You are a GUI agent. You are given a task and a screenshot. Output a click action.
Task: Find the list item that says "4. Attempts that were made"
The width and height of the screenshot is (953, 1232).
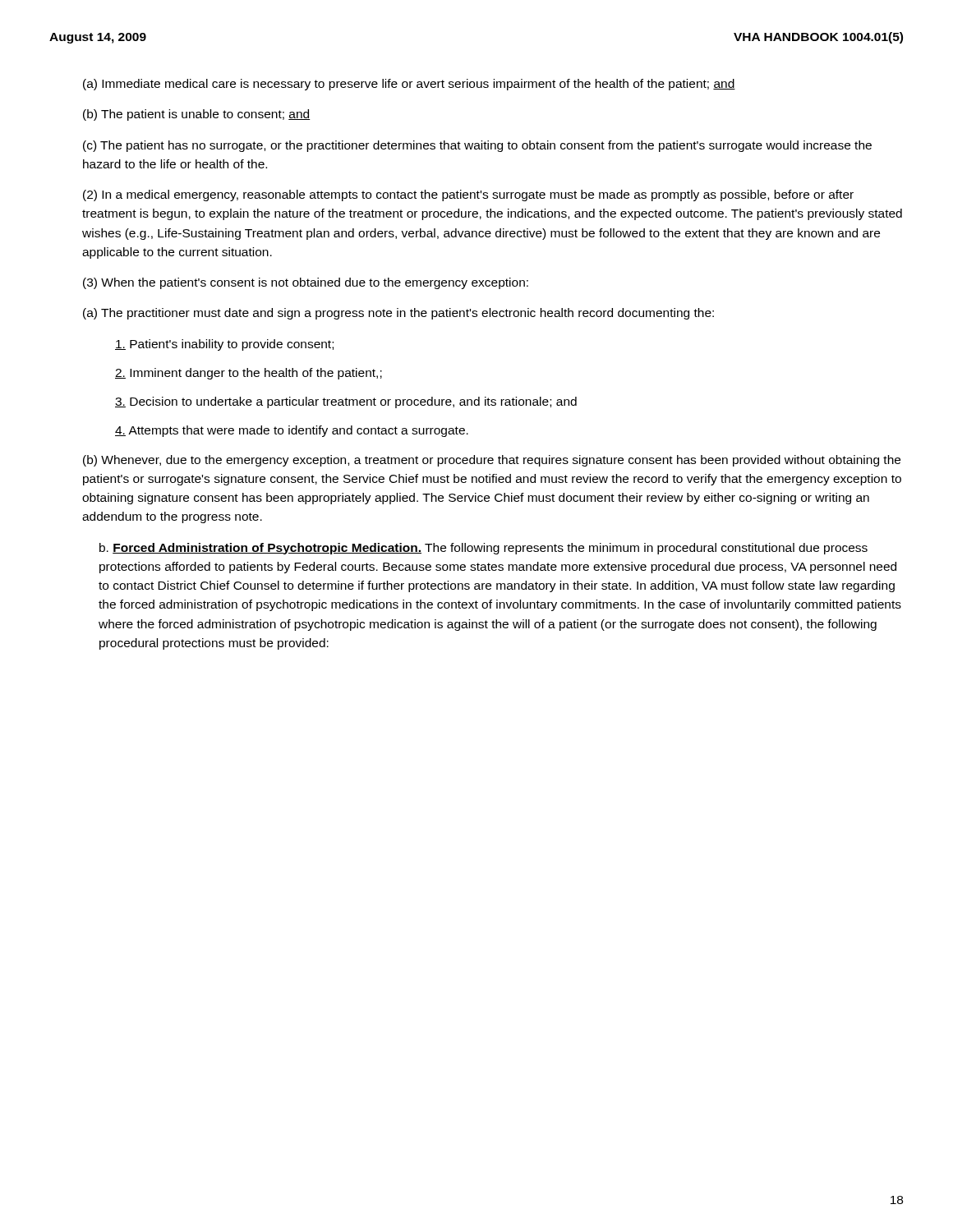click(292, 430)
